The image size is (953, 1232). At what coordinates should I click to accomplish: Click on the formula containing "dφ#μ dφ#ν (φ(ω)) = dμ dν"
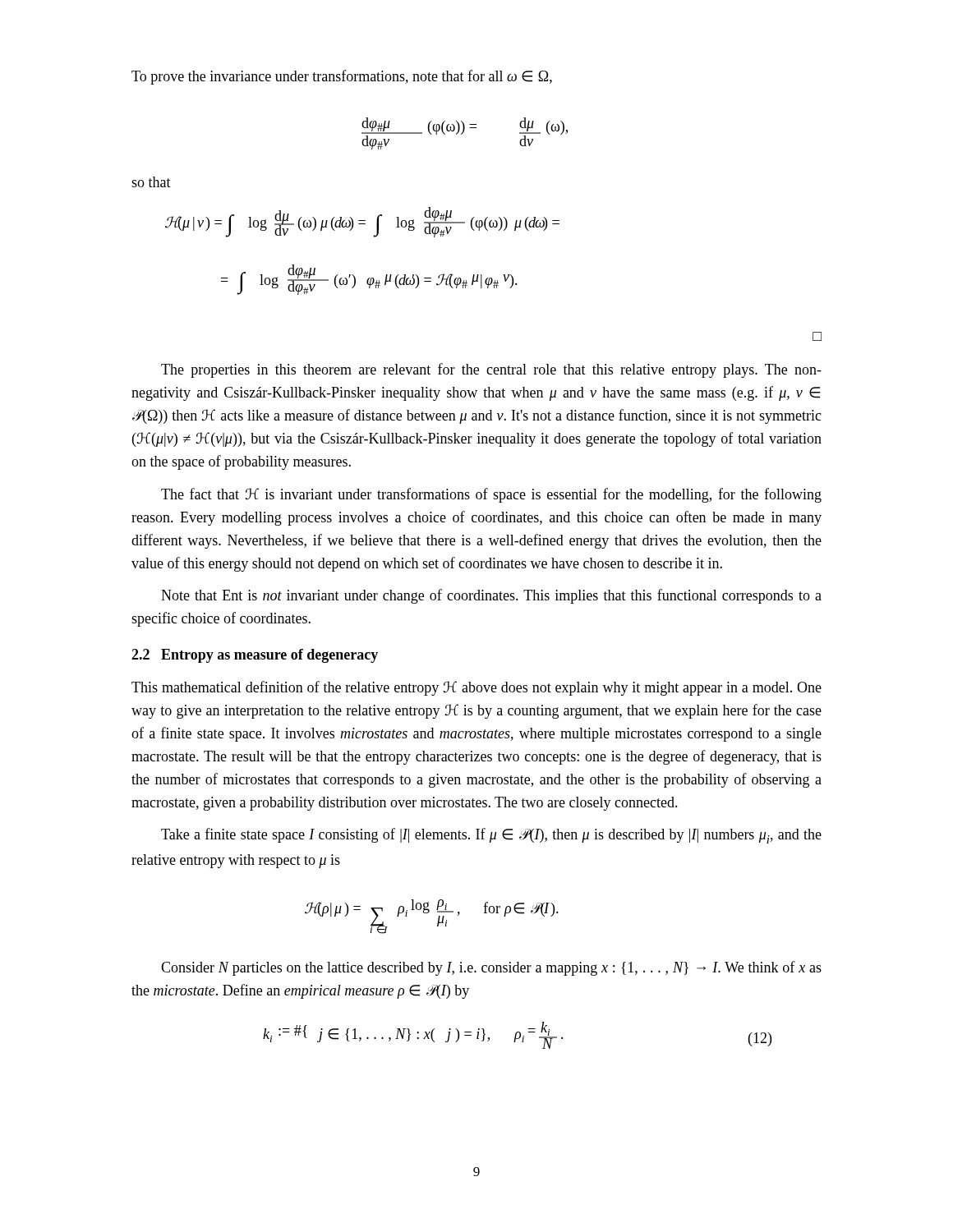476,128
